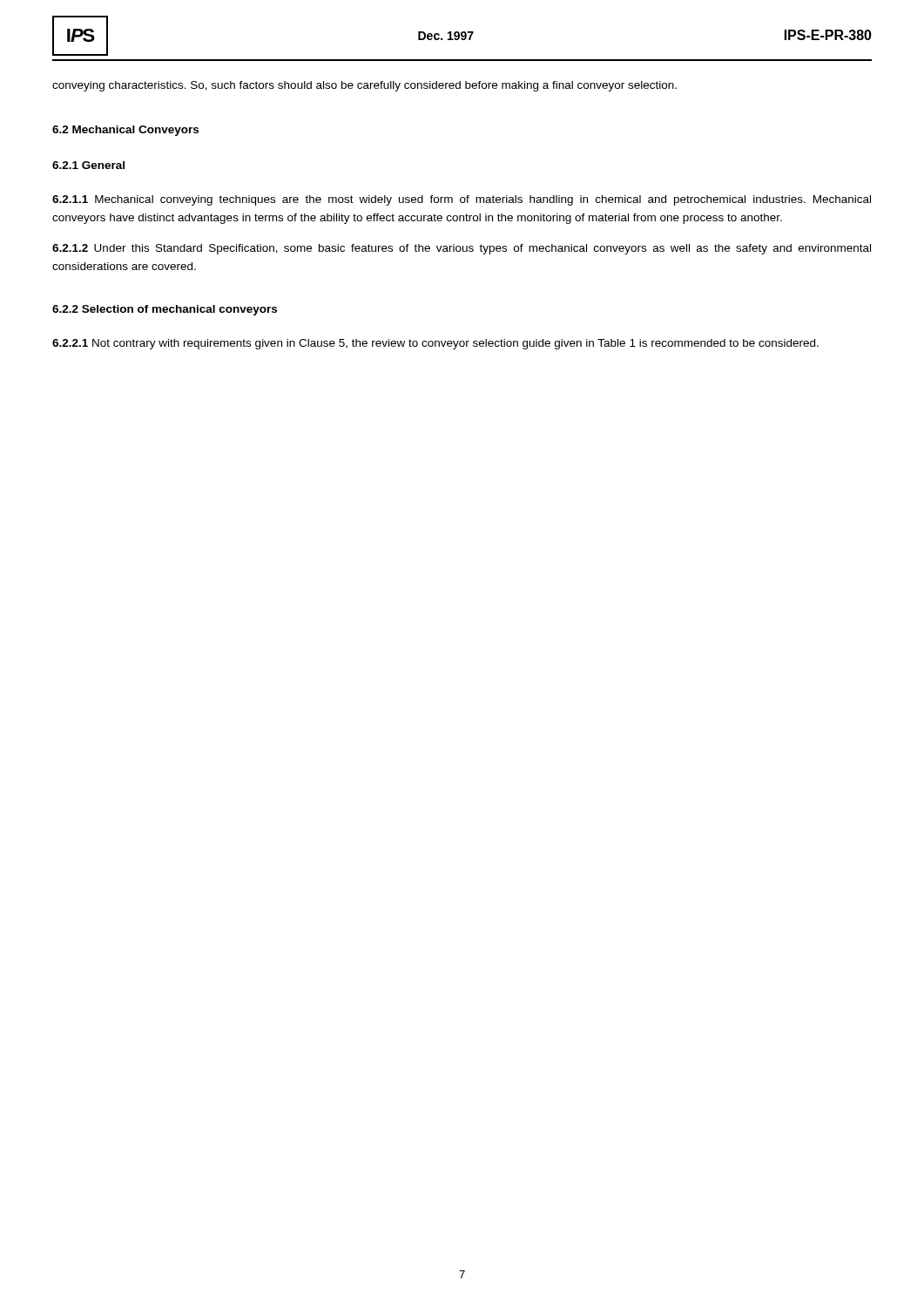Click on the block starting "6.2.2 Selection of mechanical conveyors"
Screen dimensions: 1307x924
pos(165,309)
